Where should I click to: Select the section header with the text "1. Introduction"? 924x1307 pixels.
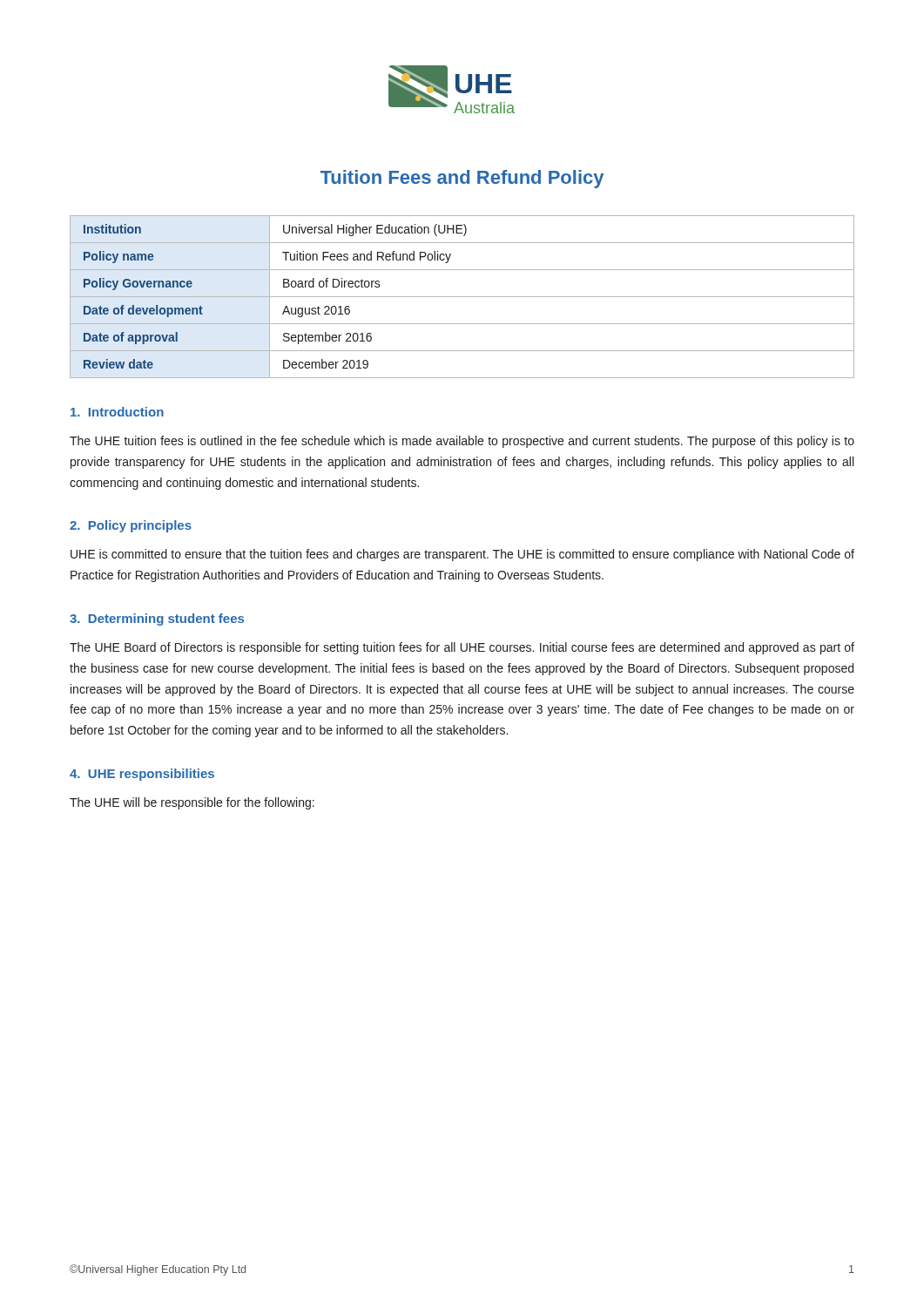tap(117, 412)
